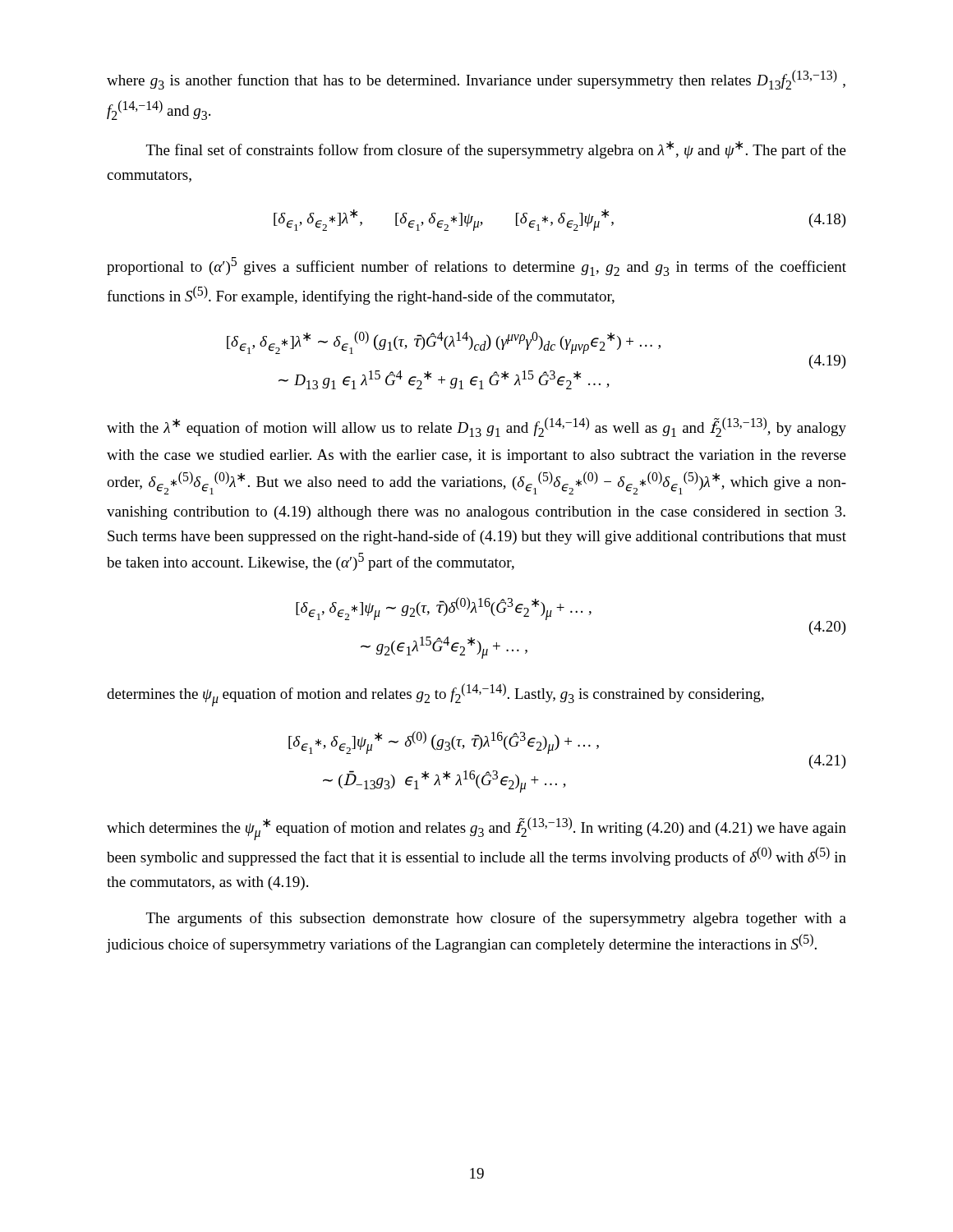Where is the formula that starts "[δϵ1, δϵ2∗]ψμ ∼ g2(τ, τ̄)δ(0)λ16(Ĝ3ϵ2∗)μ + … ,"?
Image resolution: width=953 pixels, height=1232 pixels.
(x=476, y=627)
